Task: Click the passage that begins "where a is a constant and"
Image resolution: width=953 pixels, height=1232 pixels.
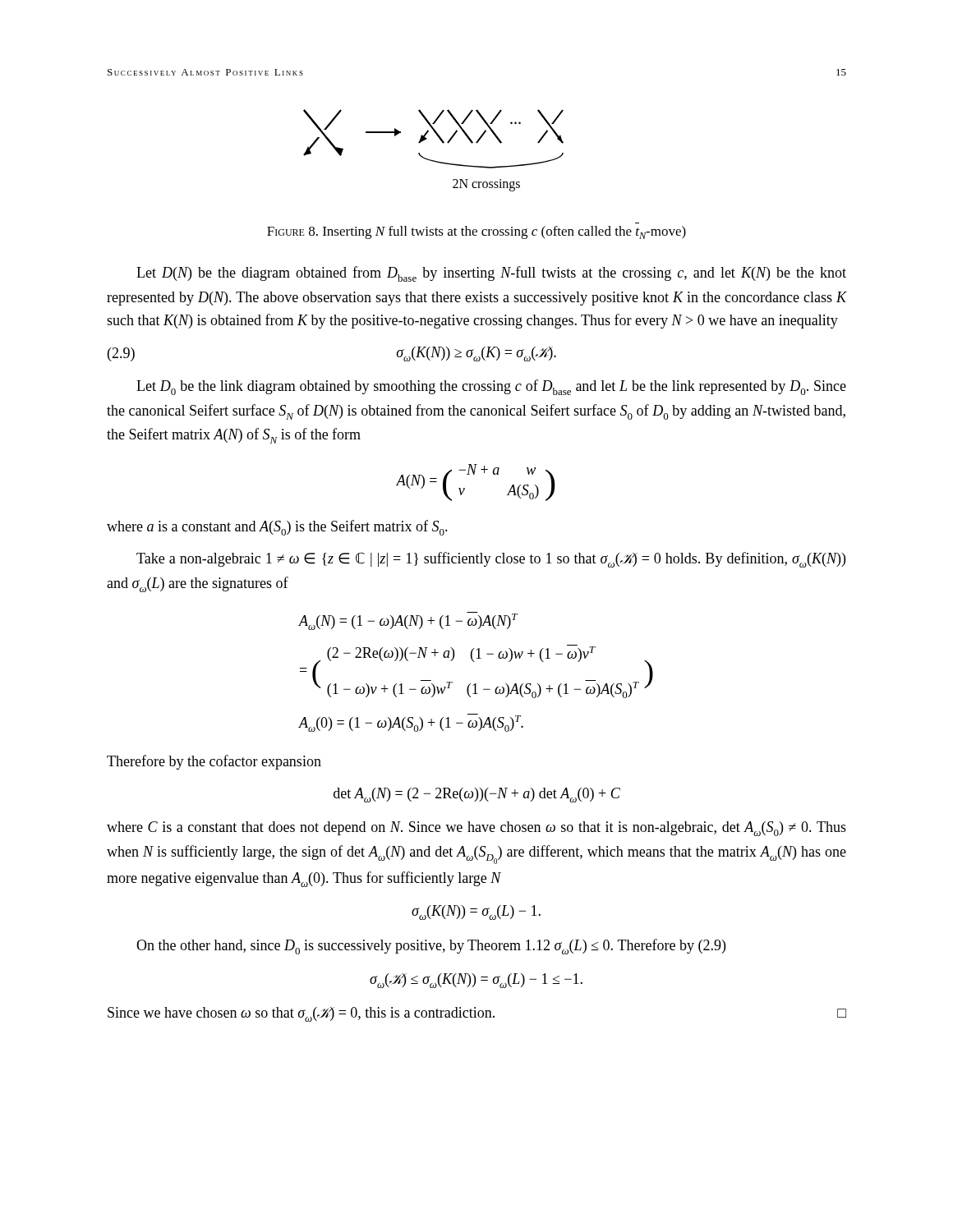Action: tap(277, 528)
